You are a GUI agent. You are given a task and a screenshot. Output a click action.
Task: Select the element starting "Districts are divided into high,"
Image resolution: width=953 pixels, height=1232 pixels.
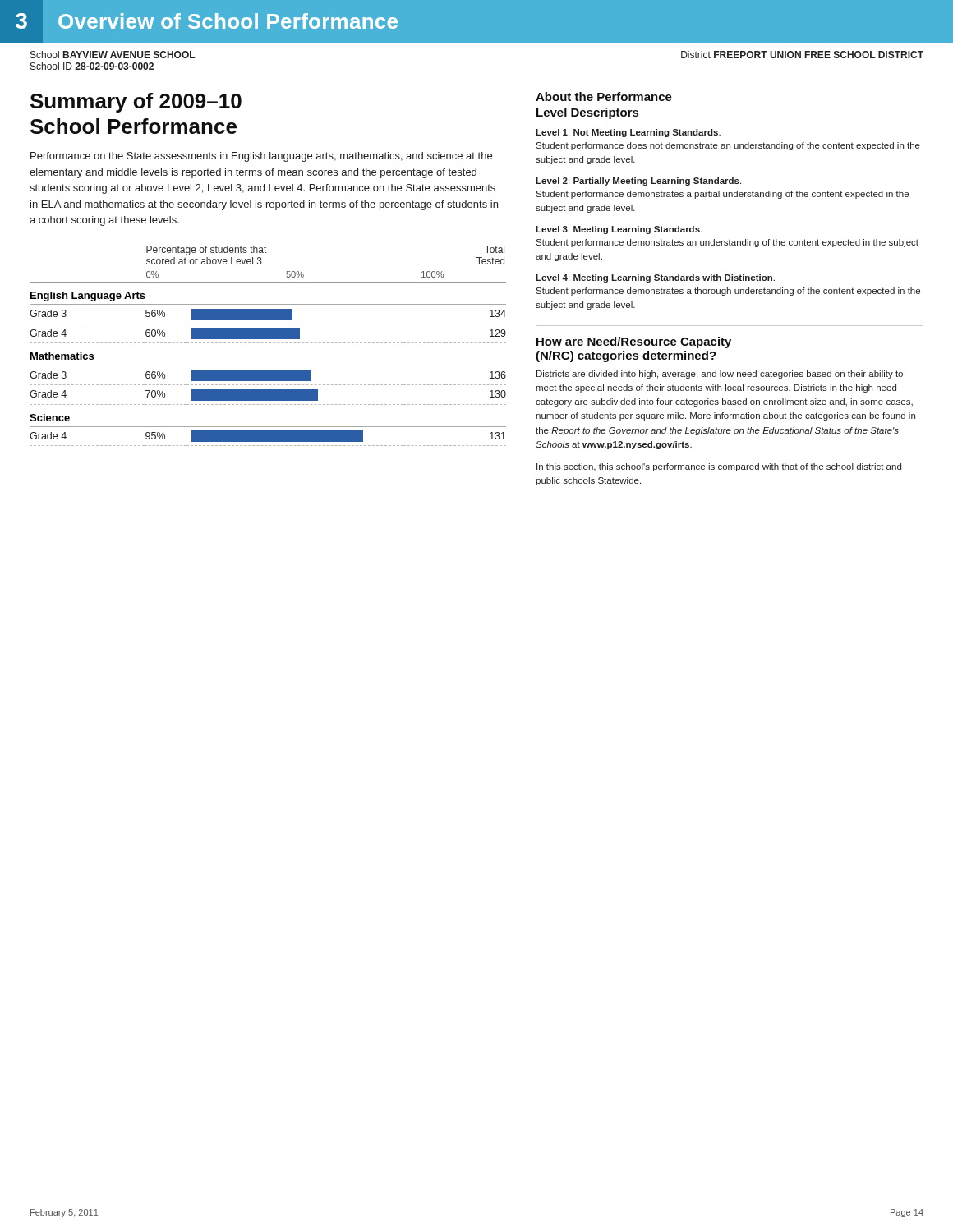[726, 409]
